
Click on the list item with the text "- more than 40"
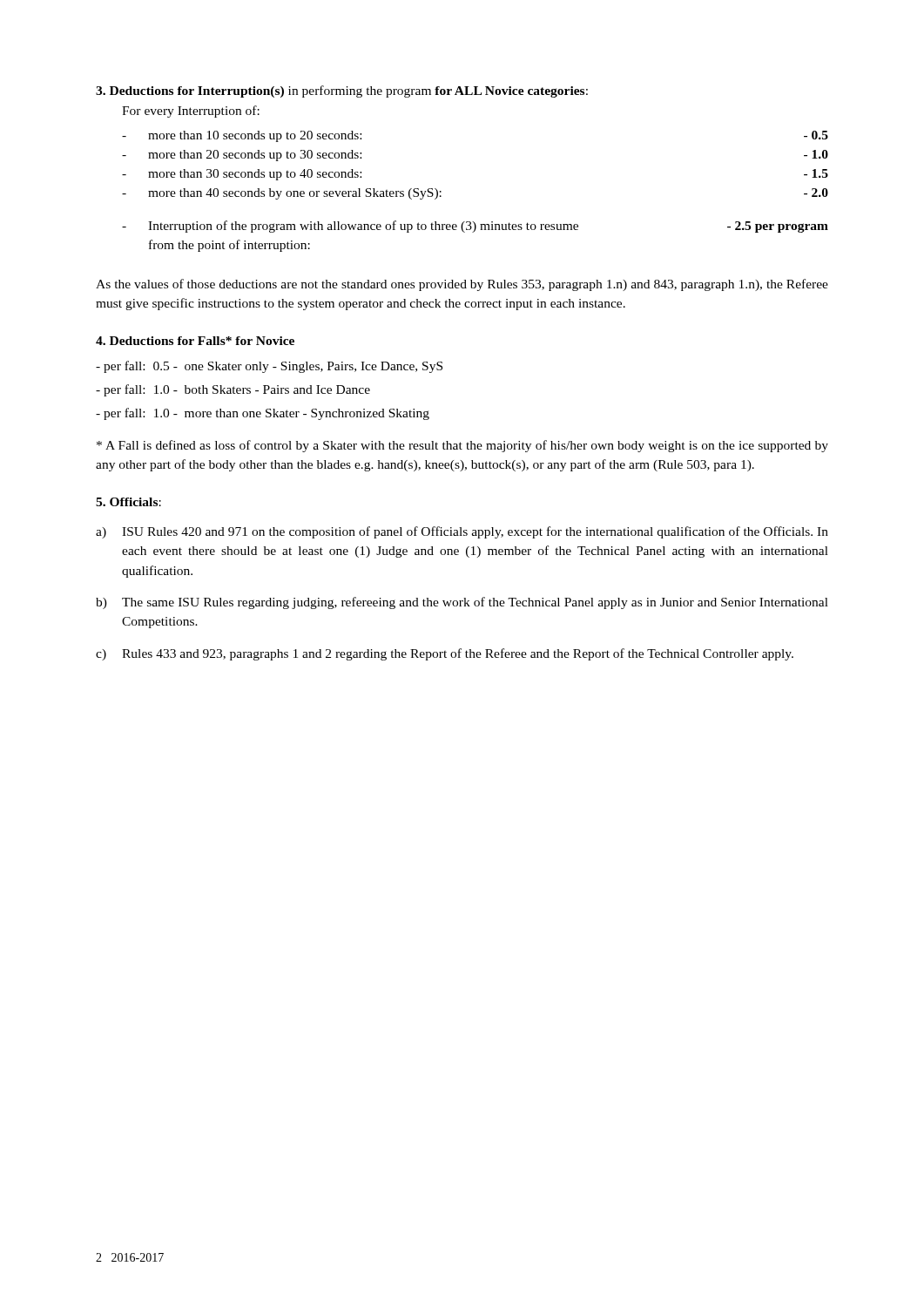click(x=295, y=194)
